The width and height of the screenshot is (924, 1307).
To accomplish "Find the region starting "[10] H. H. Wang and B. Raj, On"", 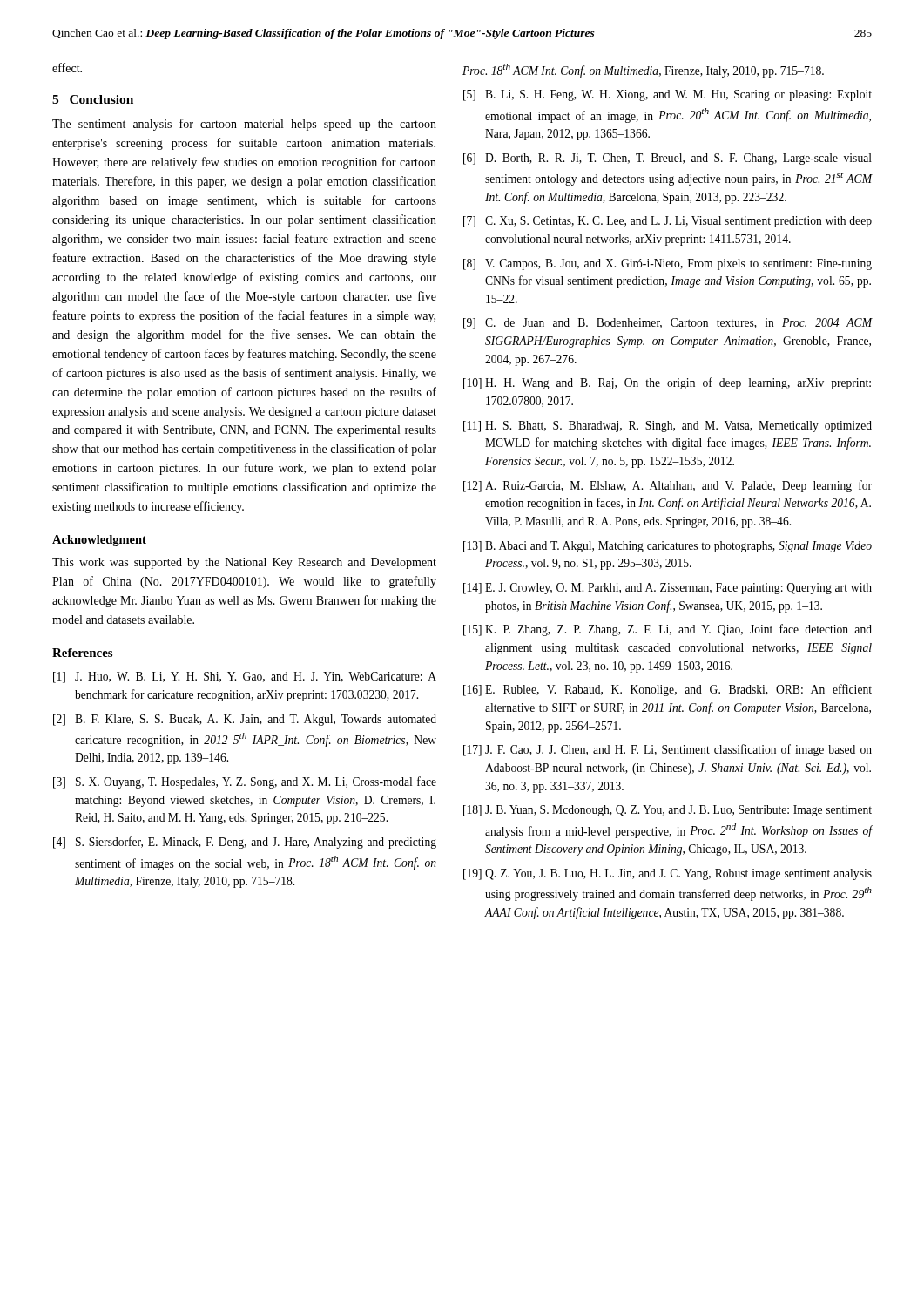I will (667, 393).
